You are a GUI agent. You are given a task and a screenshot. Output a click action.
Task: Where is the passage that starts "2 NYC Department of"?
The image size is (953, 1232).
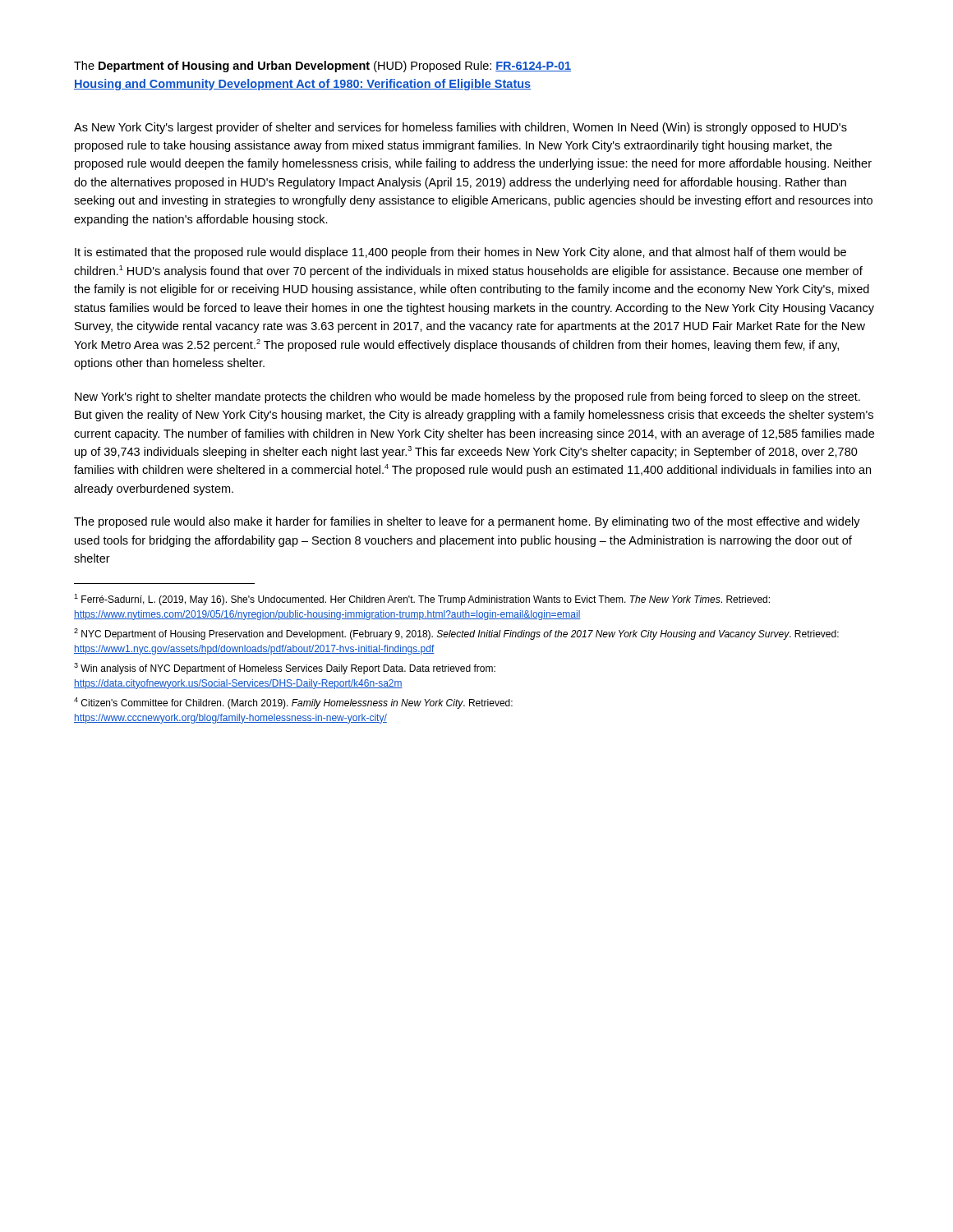click(x=457, y=640)
